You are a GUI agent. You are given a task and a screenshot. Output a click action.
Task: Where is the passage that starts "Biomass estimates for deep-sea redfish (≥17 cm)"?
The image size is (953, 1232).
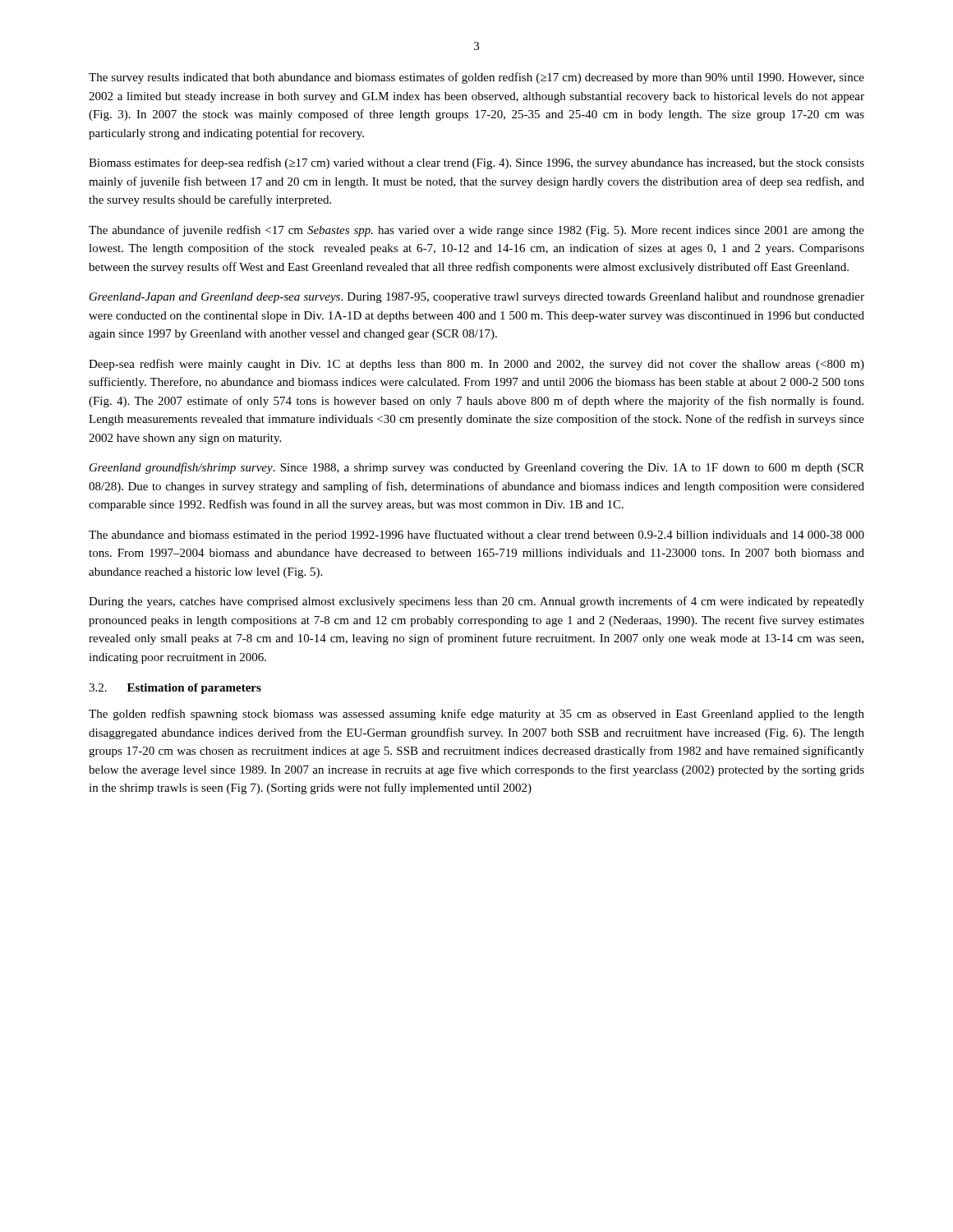pyautogui.click(x=476, y=181)
